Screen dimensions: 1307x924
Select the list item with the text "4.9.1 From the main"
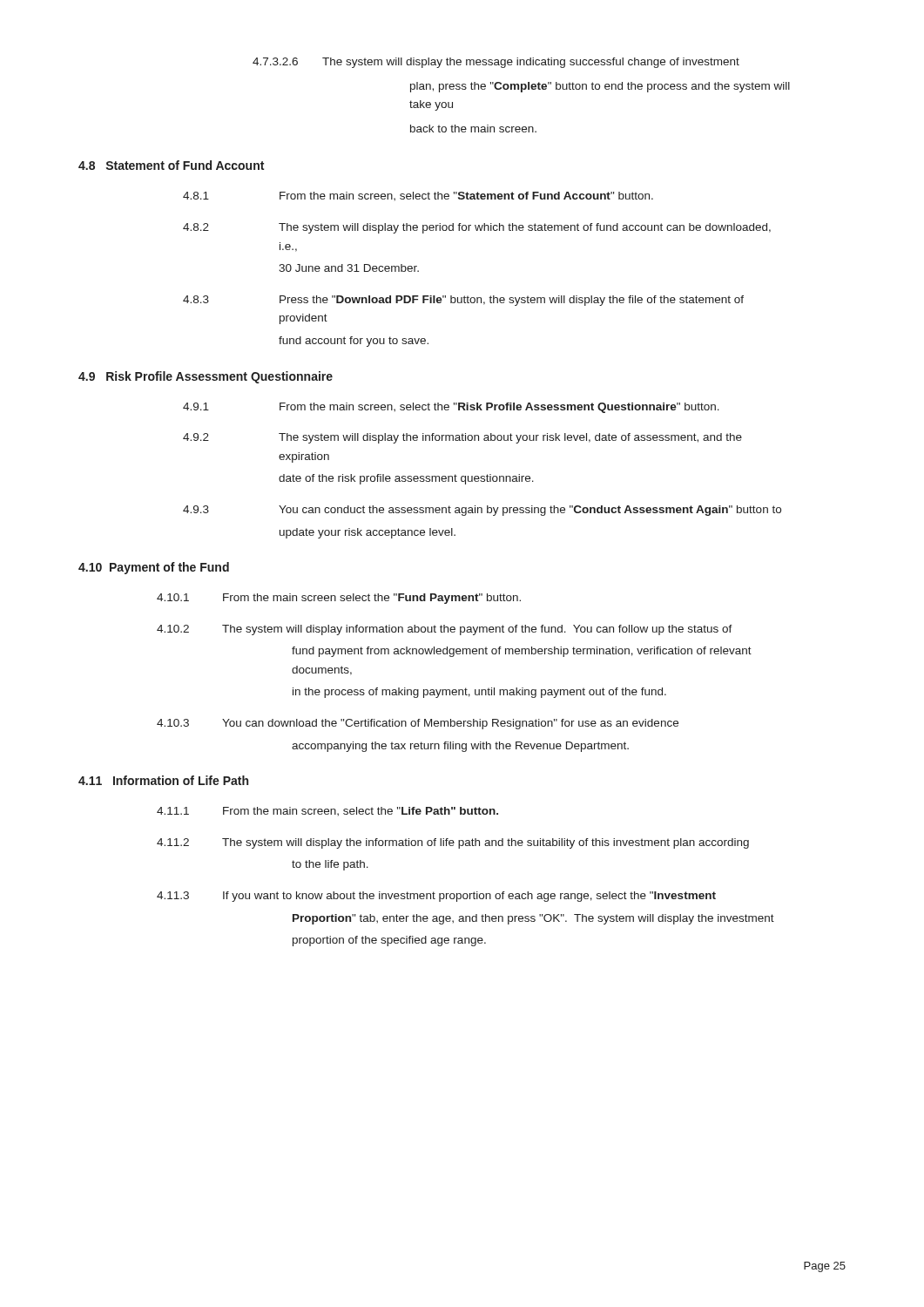pyautogui.click(x=488, y=406)
